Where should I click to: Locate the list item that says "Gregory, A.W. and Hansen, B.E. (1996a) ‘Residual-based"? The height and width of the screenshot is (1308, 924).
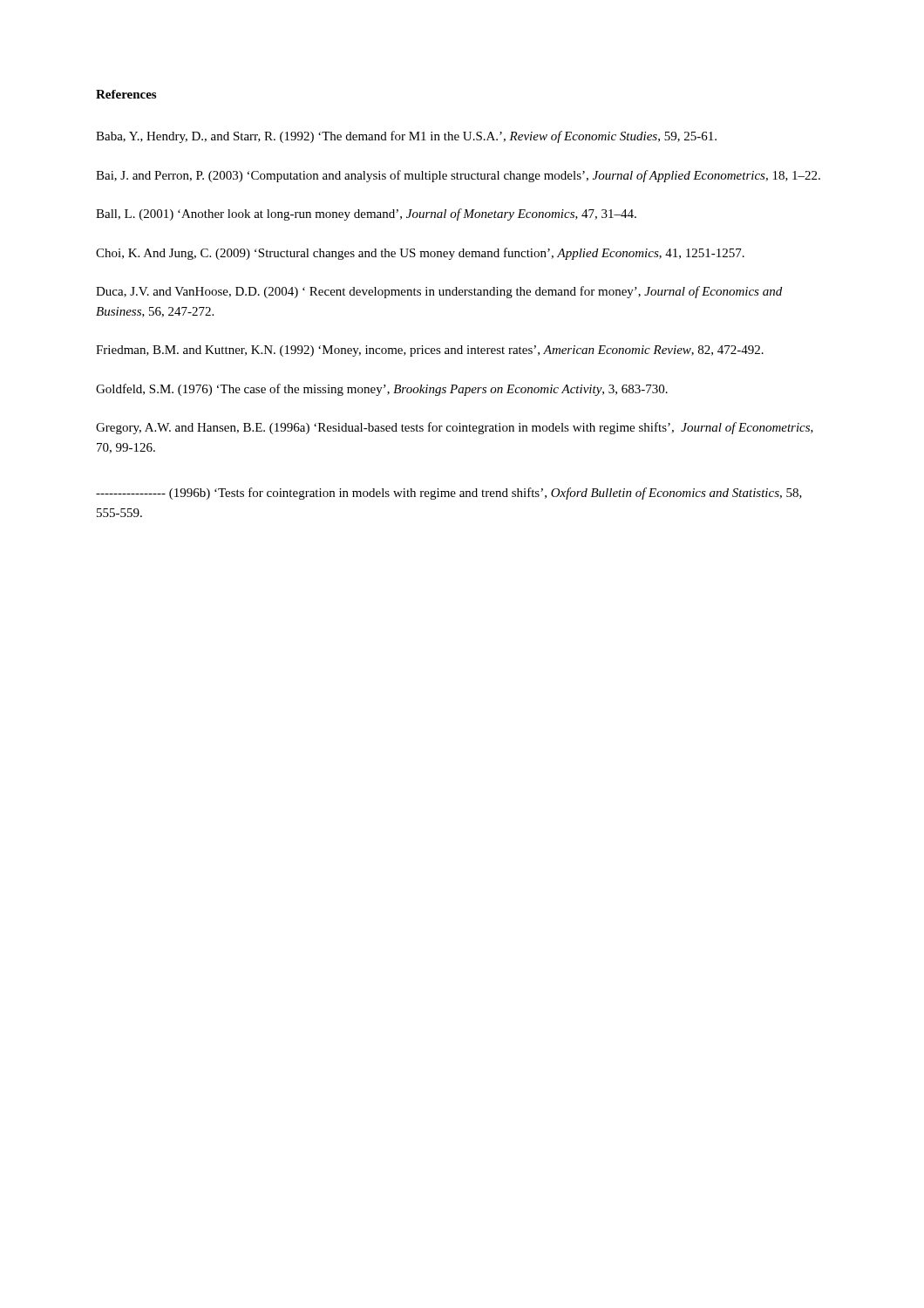click(x=455, y=437)
